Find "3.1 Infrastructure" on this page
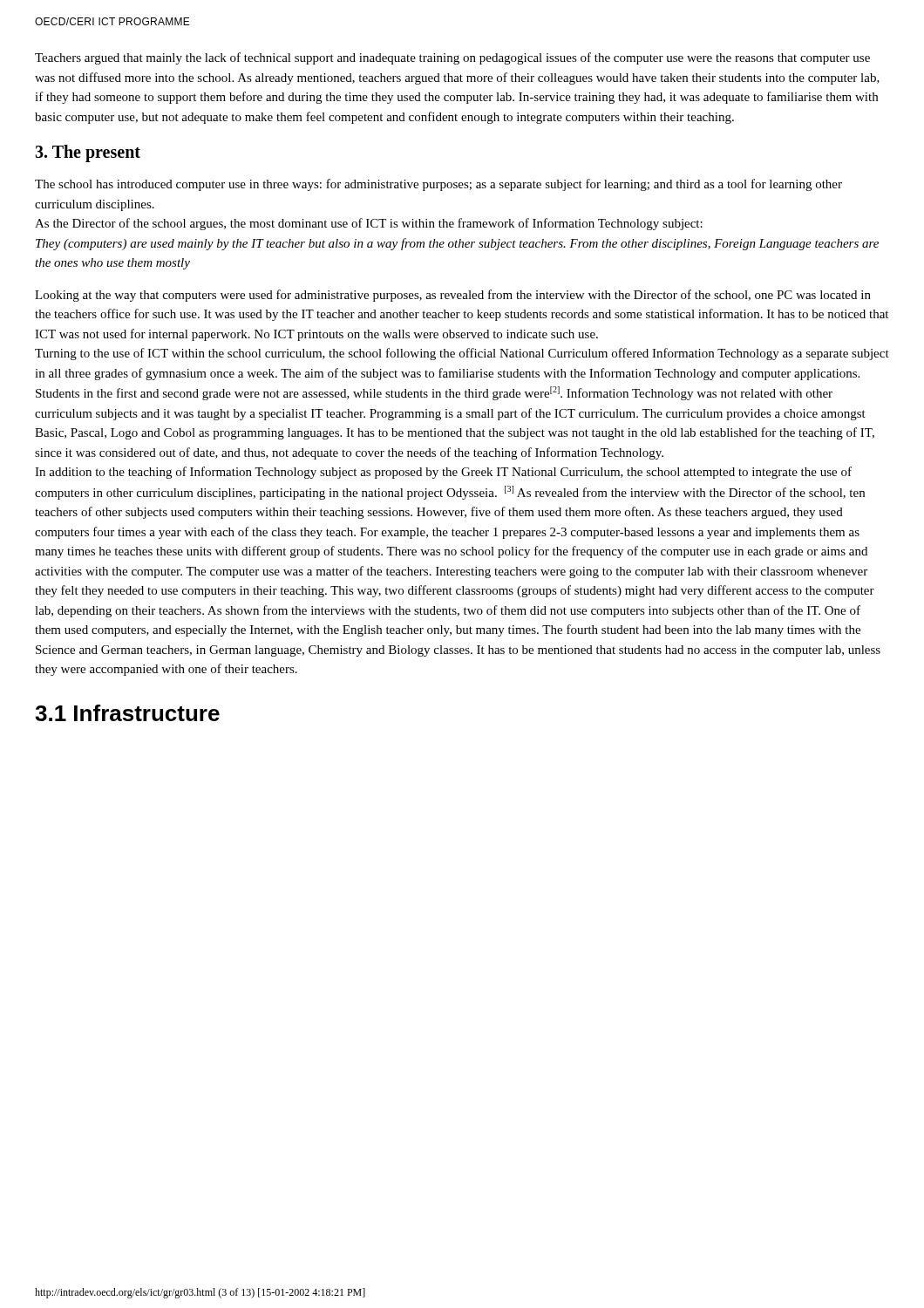 [x=127, y=713]
